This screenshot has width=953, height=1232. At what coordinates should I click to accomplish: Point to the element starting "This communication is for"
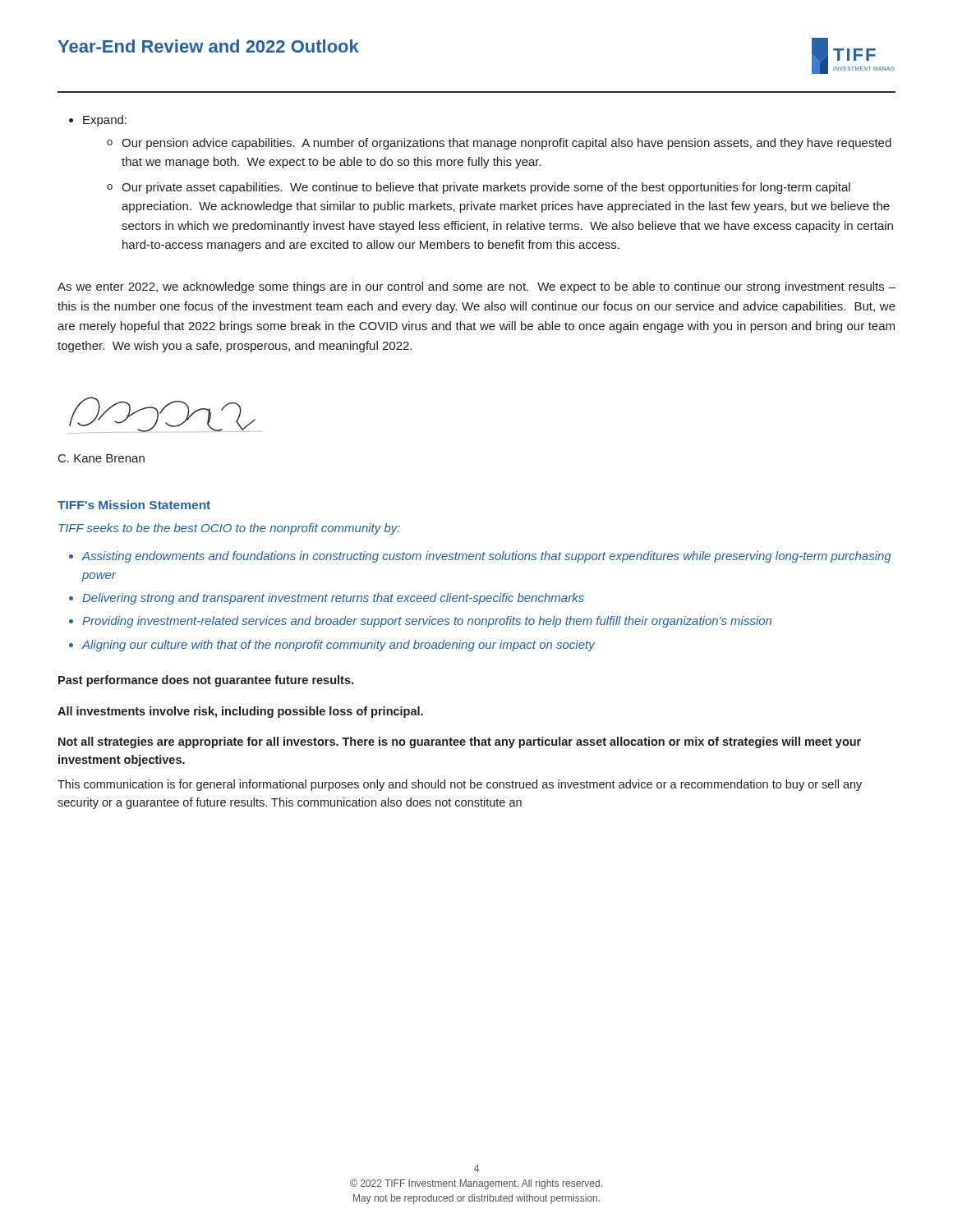click(x=460, y=793)
